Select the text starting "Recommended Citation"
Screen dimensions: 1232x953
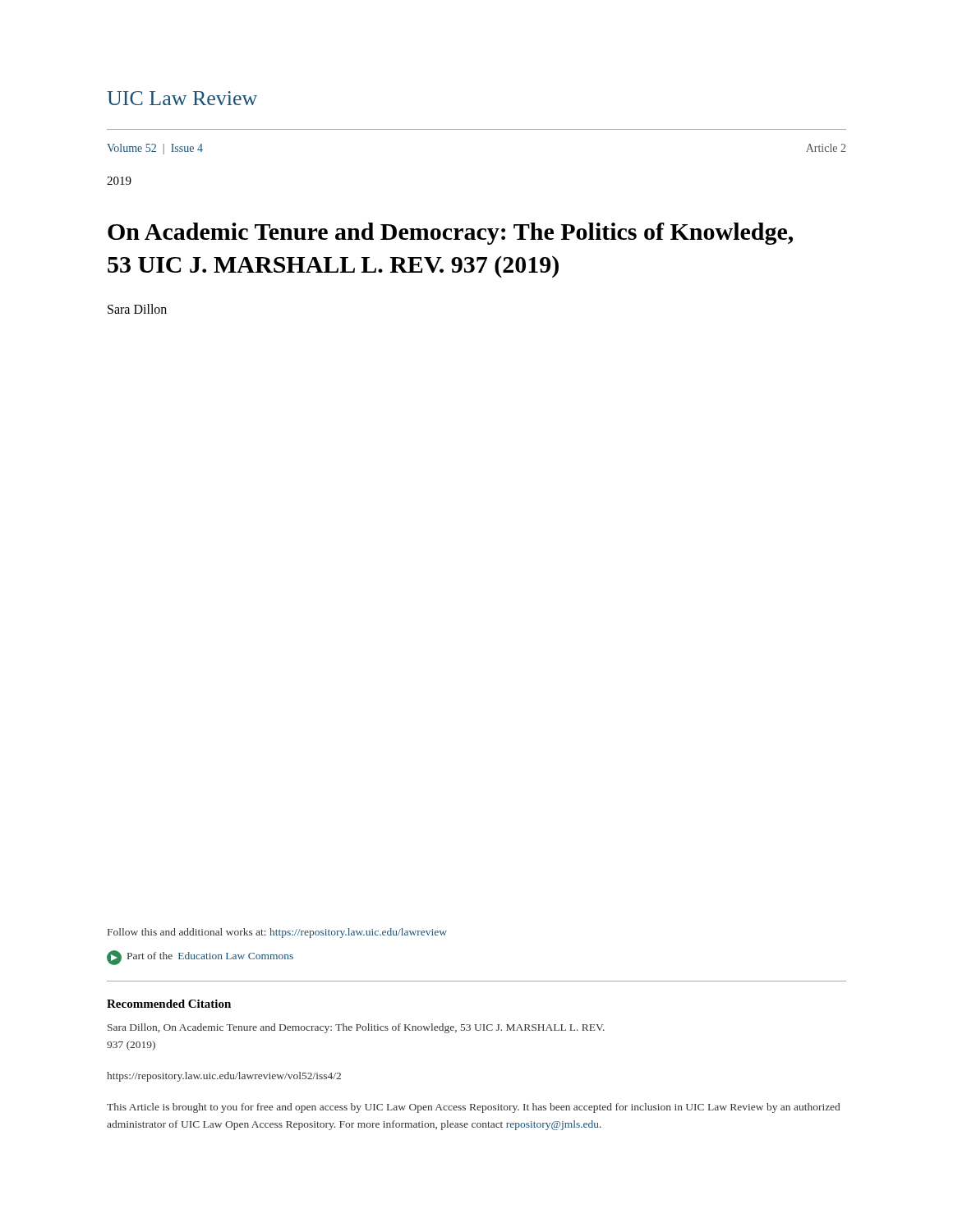point(169,1004)
